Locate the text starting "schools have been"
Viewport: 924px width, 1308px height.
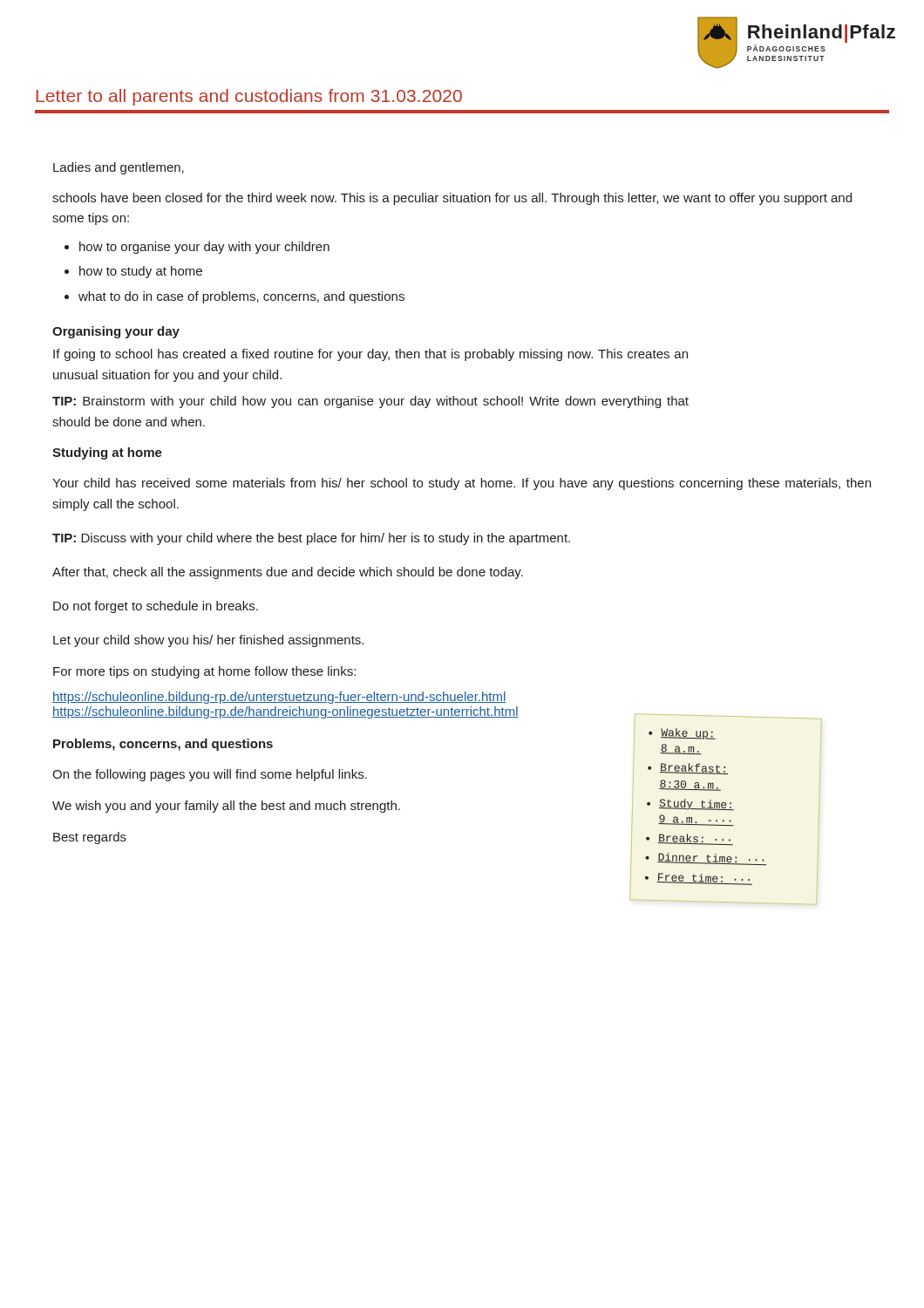pyautogui.click(x=452, y=208)
